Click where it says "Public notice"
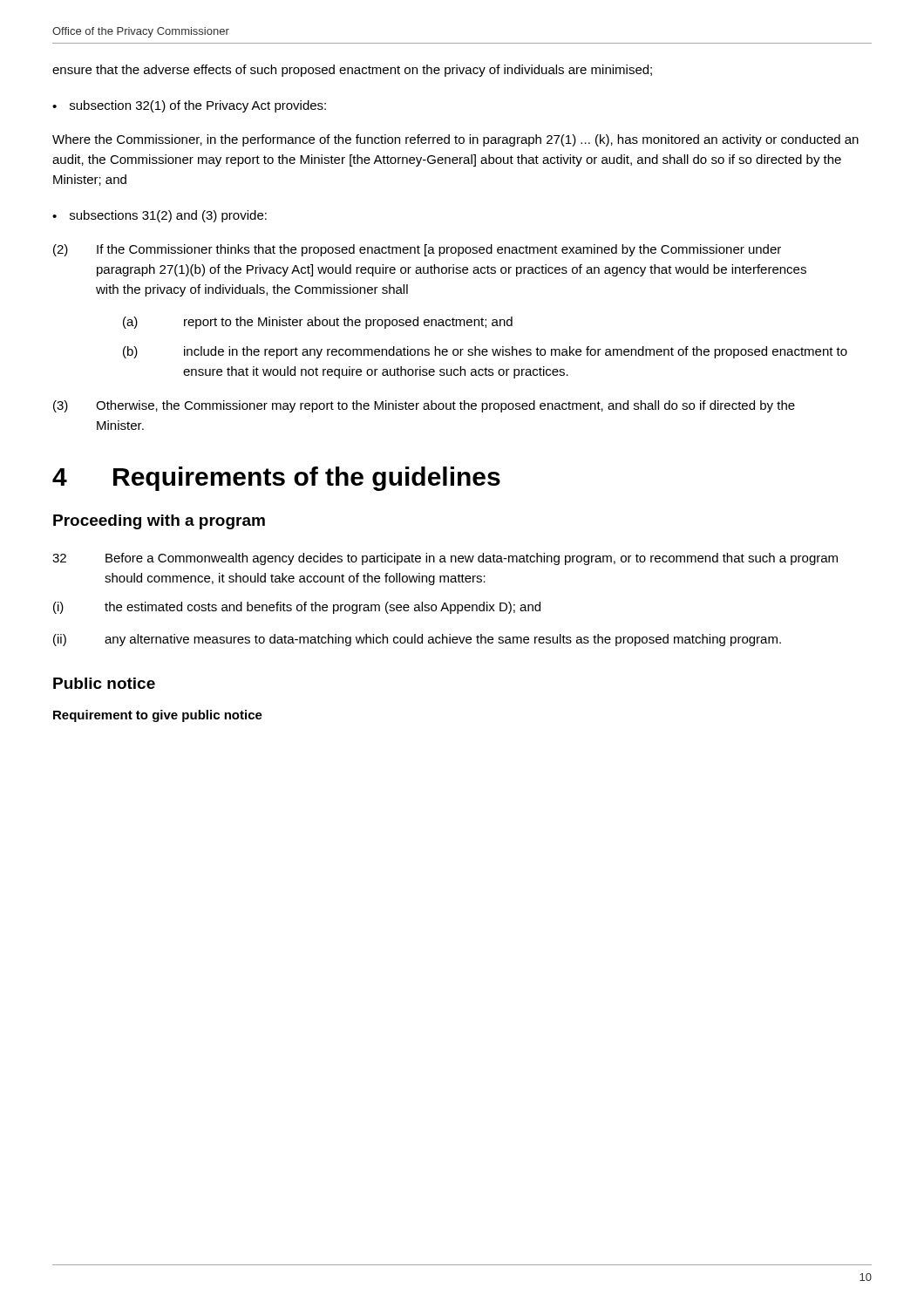924x1308 pixels. click(104, 683)
